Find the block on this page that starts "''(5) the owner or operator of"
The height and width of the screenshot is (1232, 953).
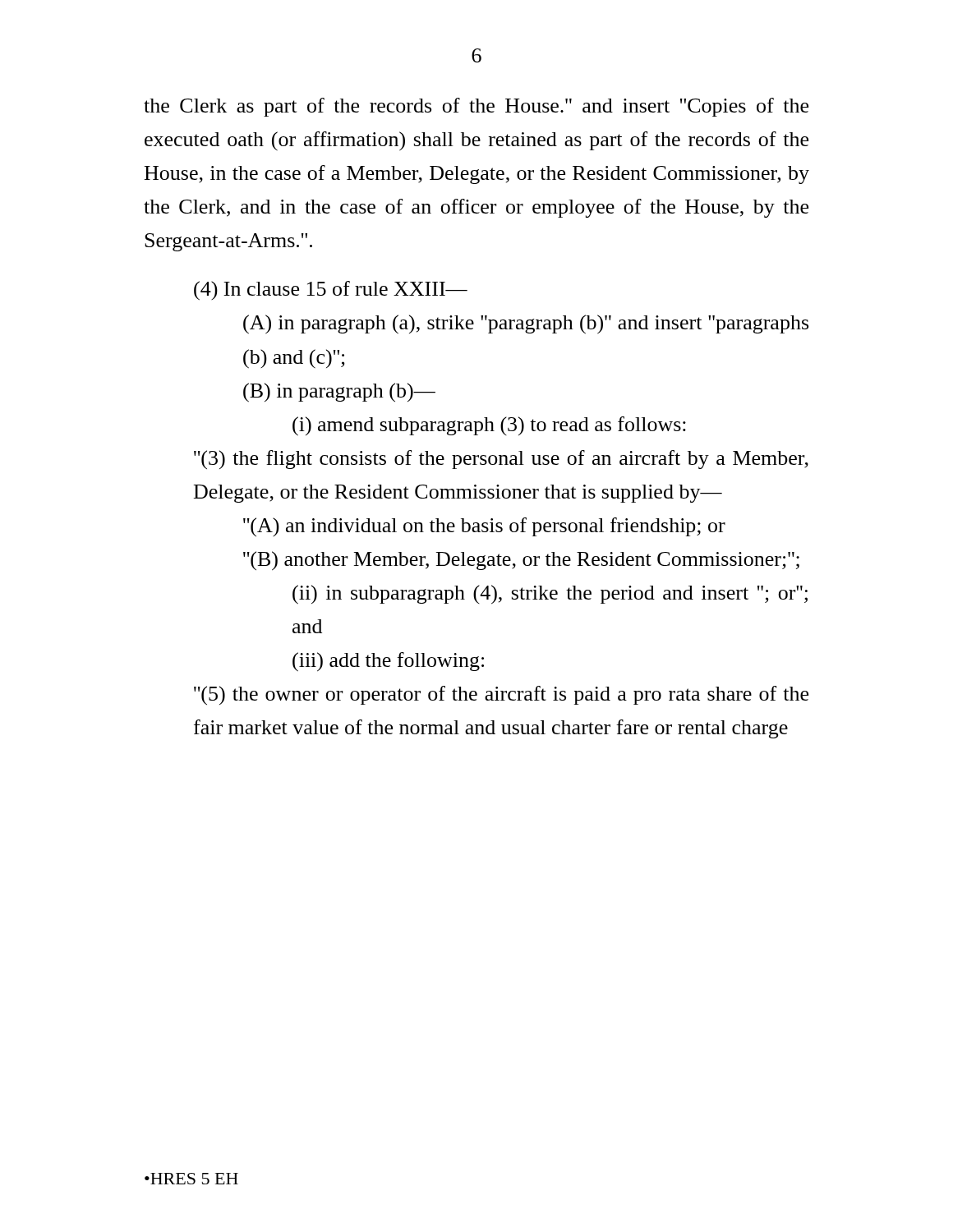[x=501, y=711]
